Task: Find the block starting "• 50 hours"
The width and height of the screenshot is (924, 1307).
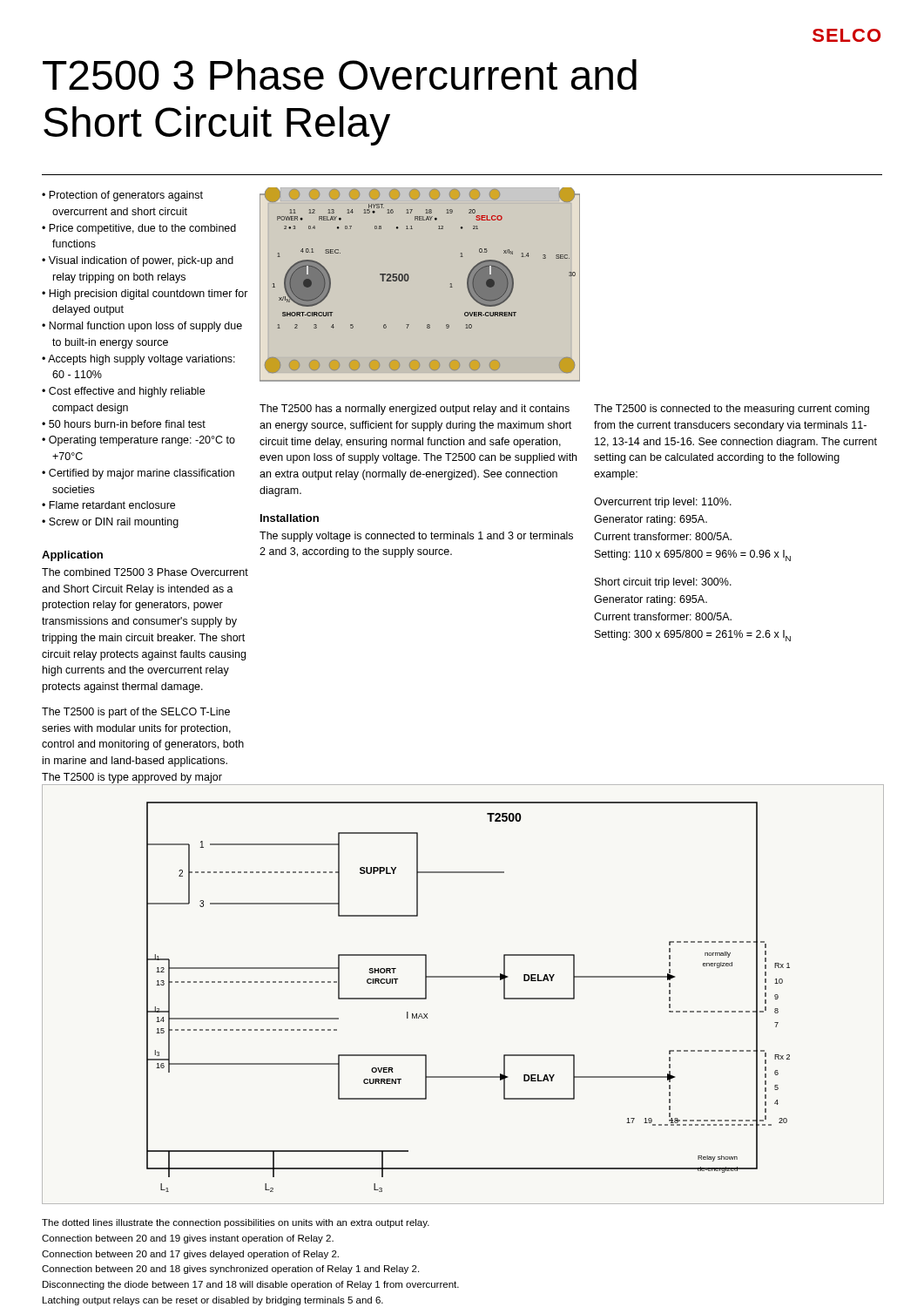Action: coord(124,424)
